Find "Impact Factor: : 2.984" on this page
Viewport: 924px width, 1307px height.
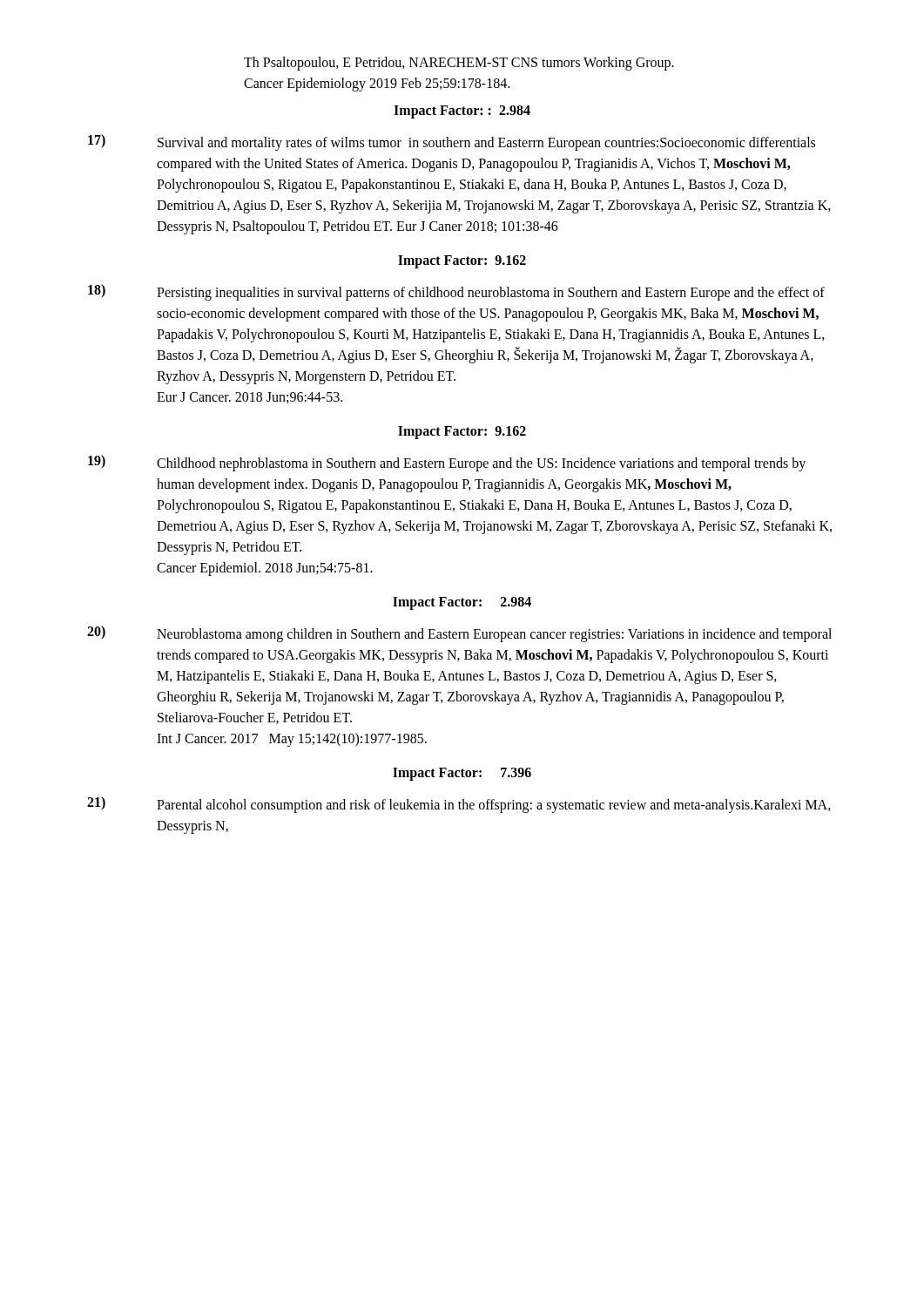point(462,110)
